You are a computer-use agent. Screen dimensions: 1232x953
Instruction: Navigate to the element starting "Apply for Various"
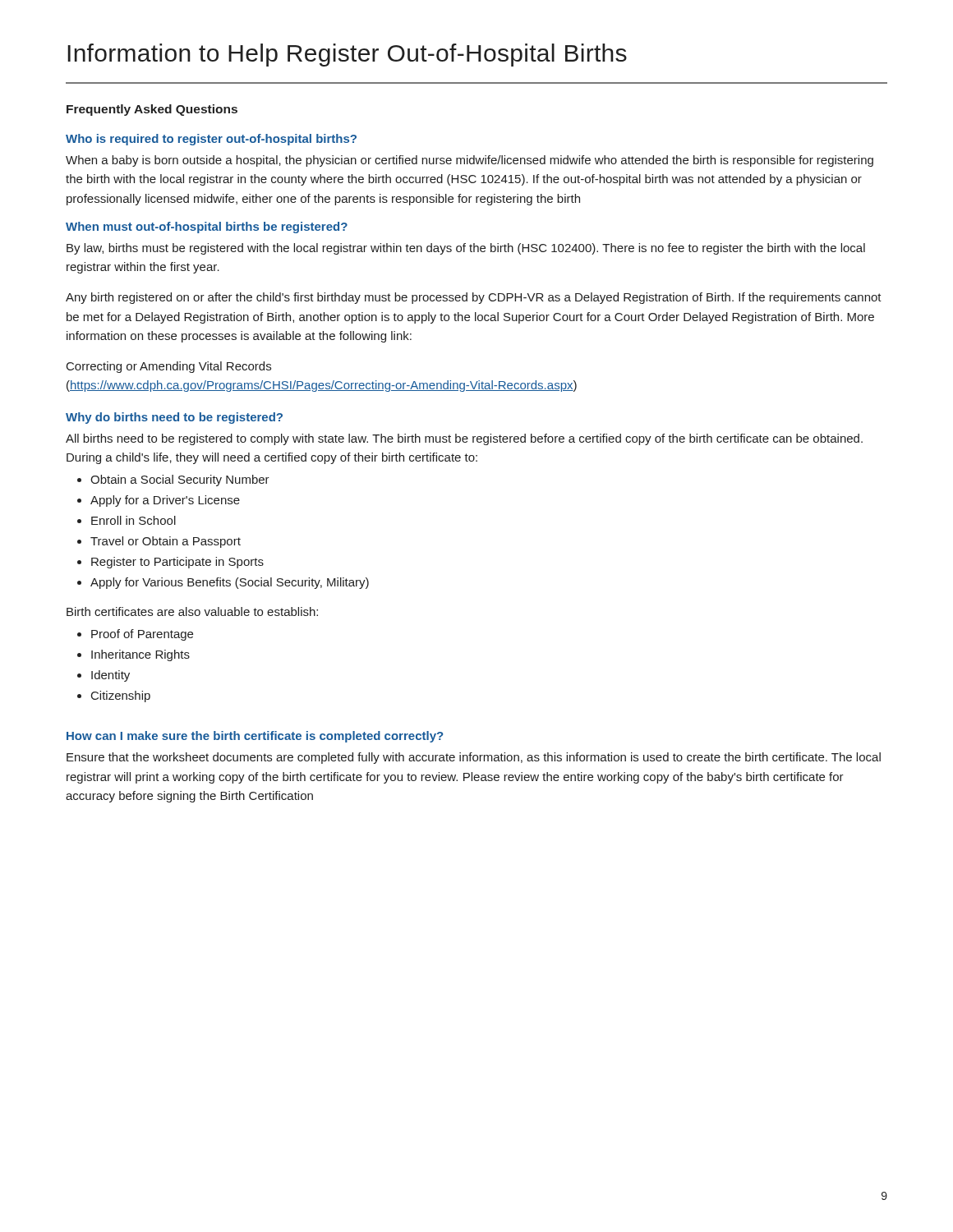point(230,582)
